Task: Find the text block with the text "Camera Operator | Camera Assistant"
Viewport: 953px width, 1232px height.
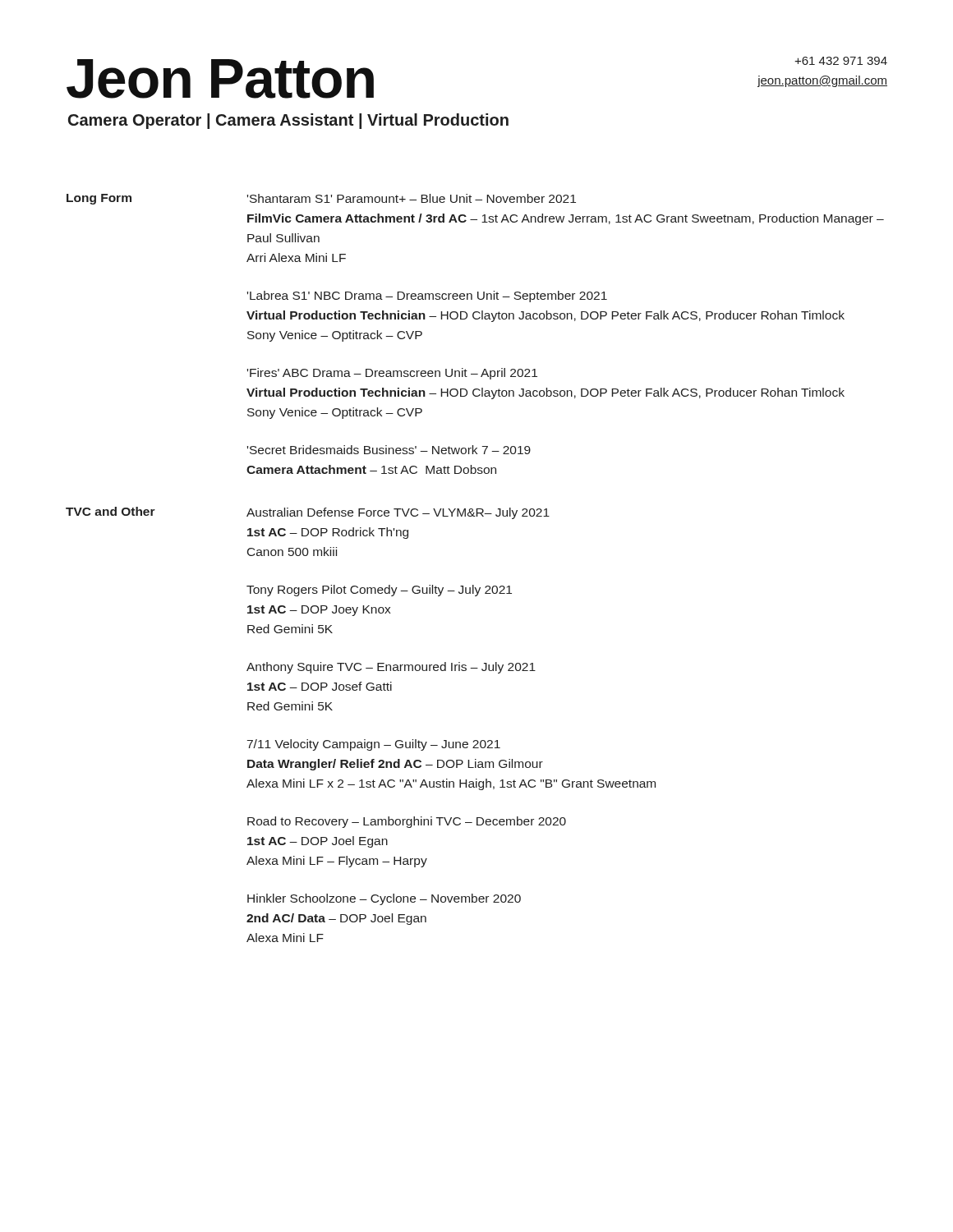Action: coord(288,120)
